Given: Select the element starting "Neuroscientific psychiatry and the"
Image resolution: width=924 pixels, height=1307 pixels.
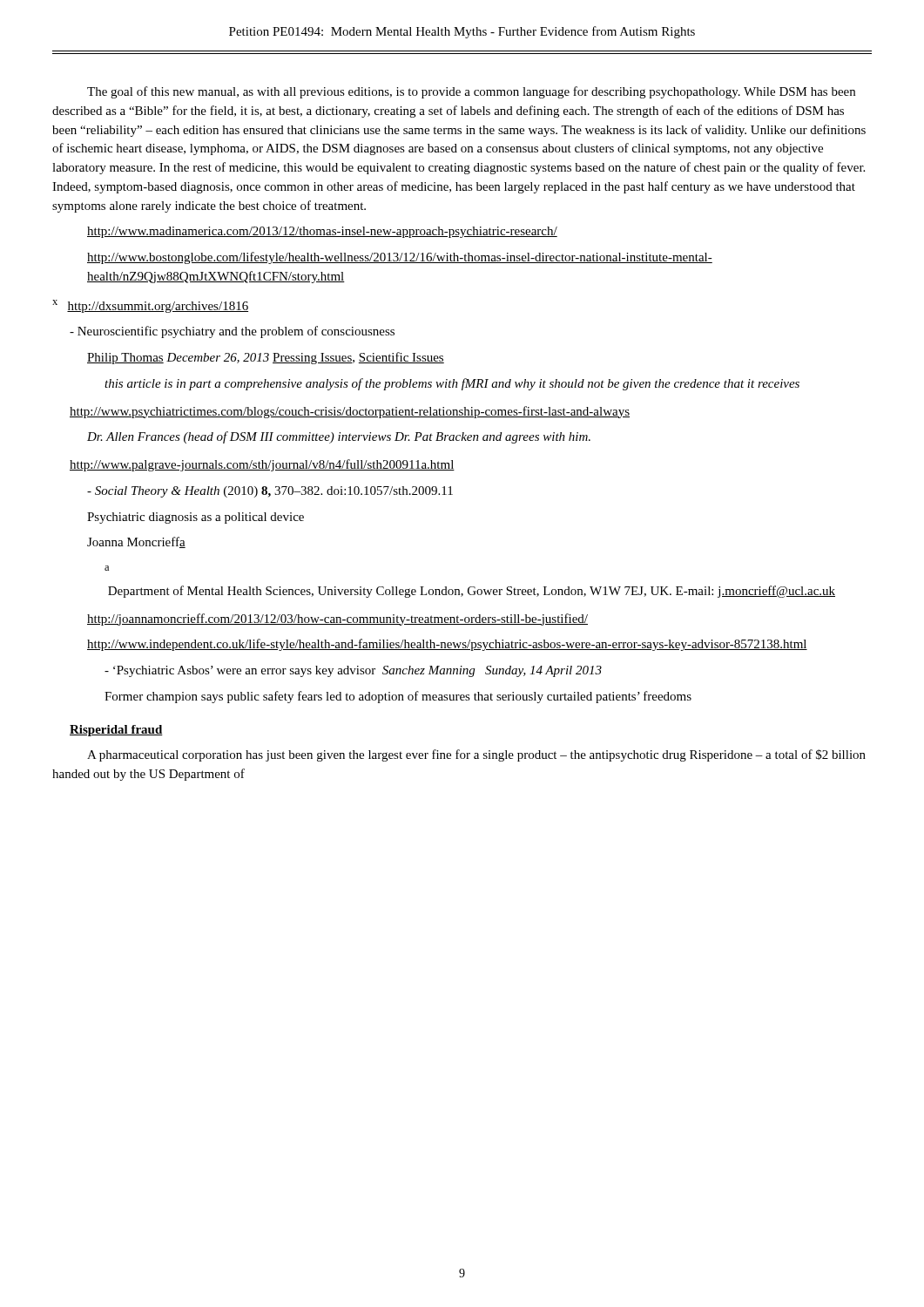Looking at the screenshot, I should tap(232, 331).
